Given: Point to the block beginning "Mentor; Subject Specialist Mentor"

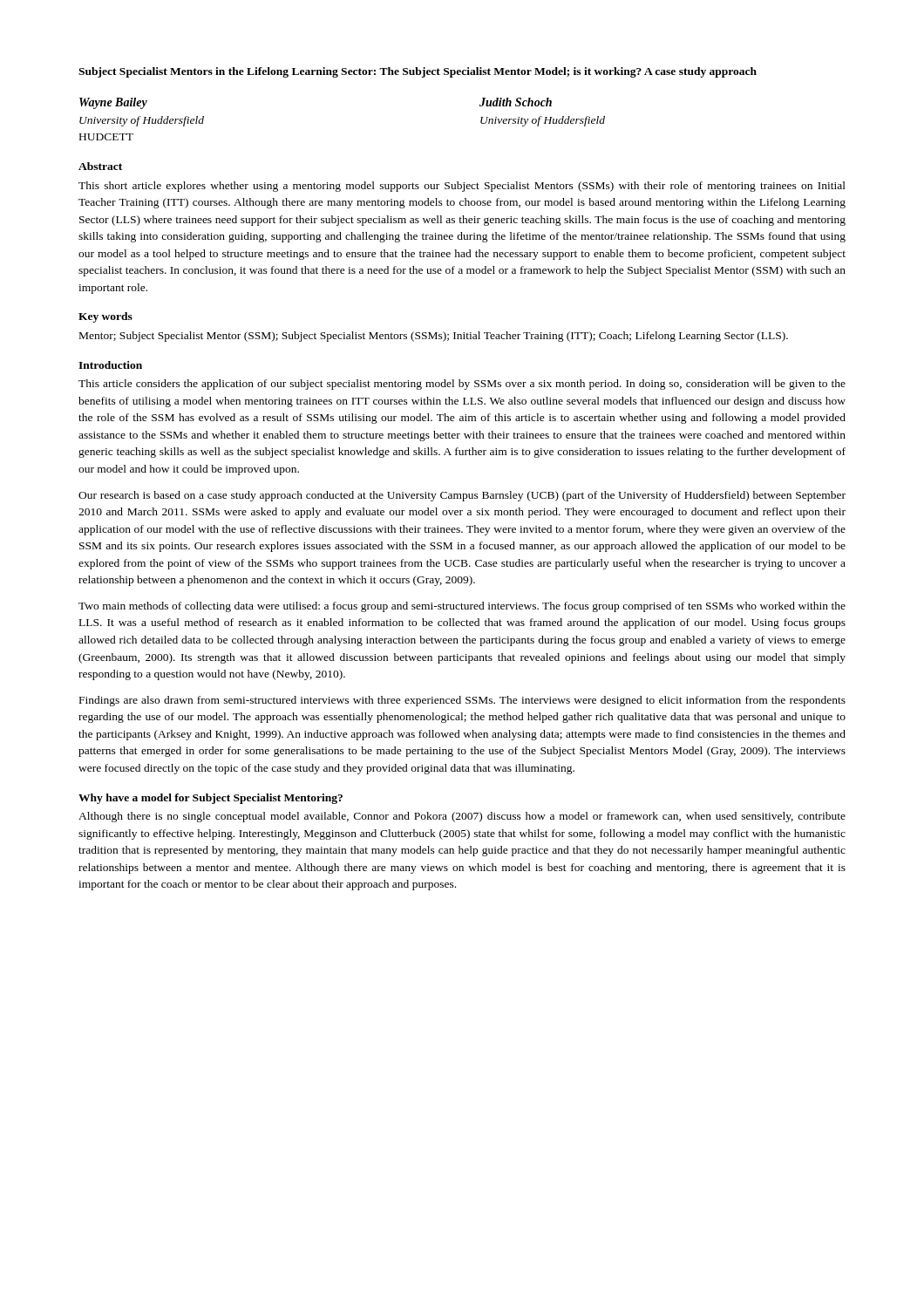Looking at the screenshot, I should 434,335.
